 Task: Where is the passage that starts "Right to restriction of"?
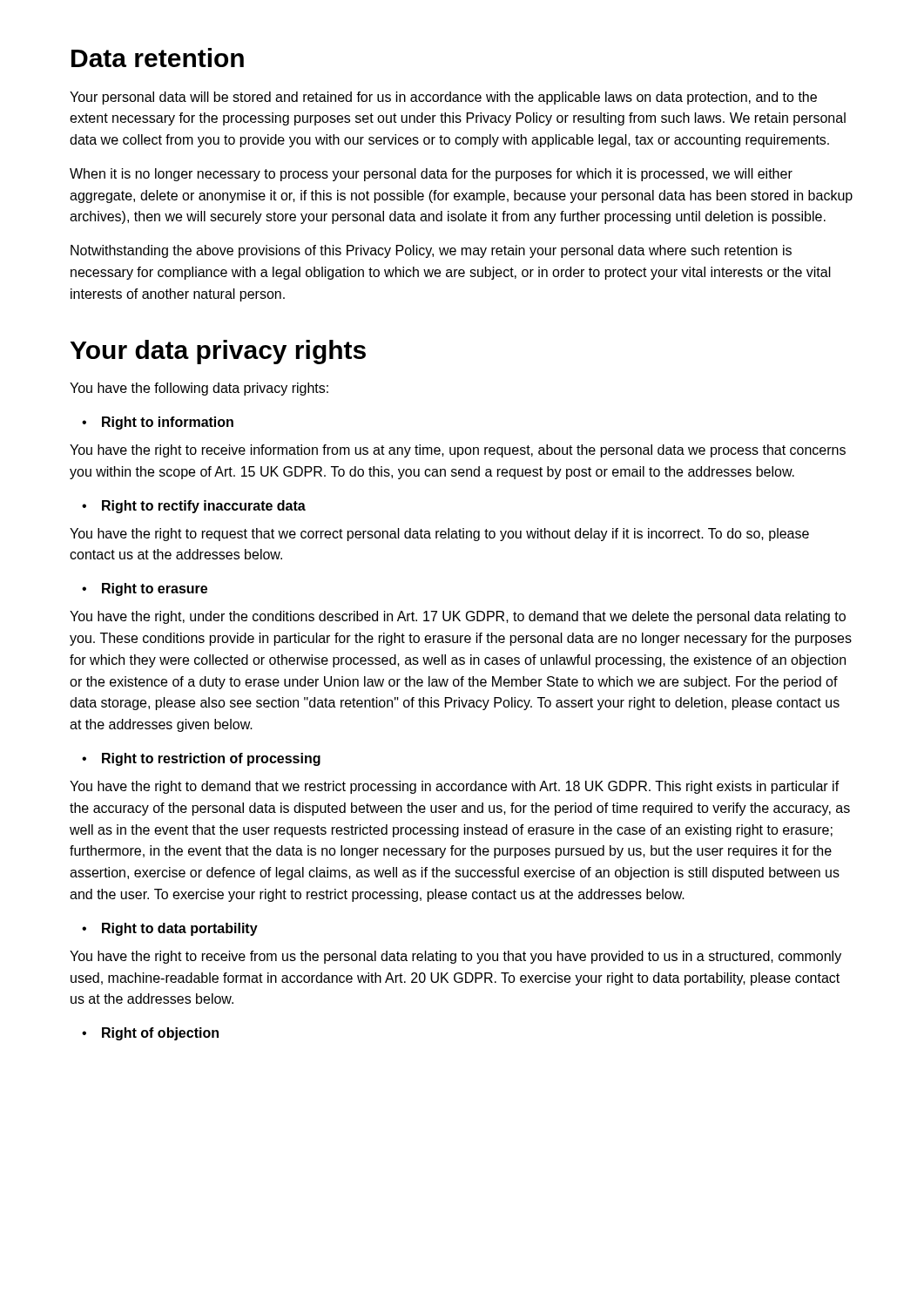(211, 758)
